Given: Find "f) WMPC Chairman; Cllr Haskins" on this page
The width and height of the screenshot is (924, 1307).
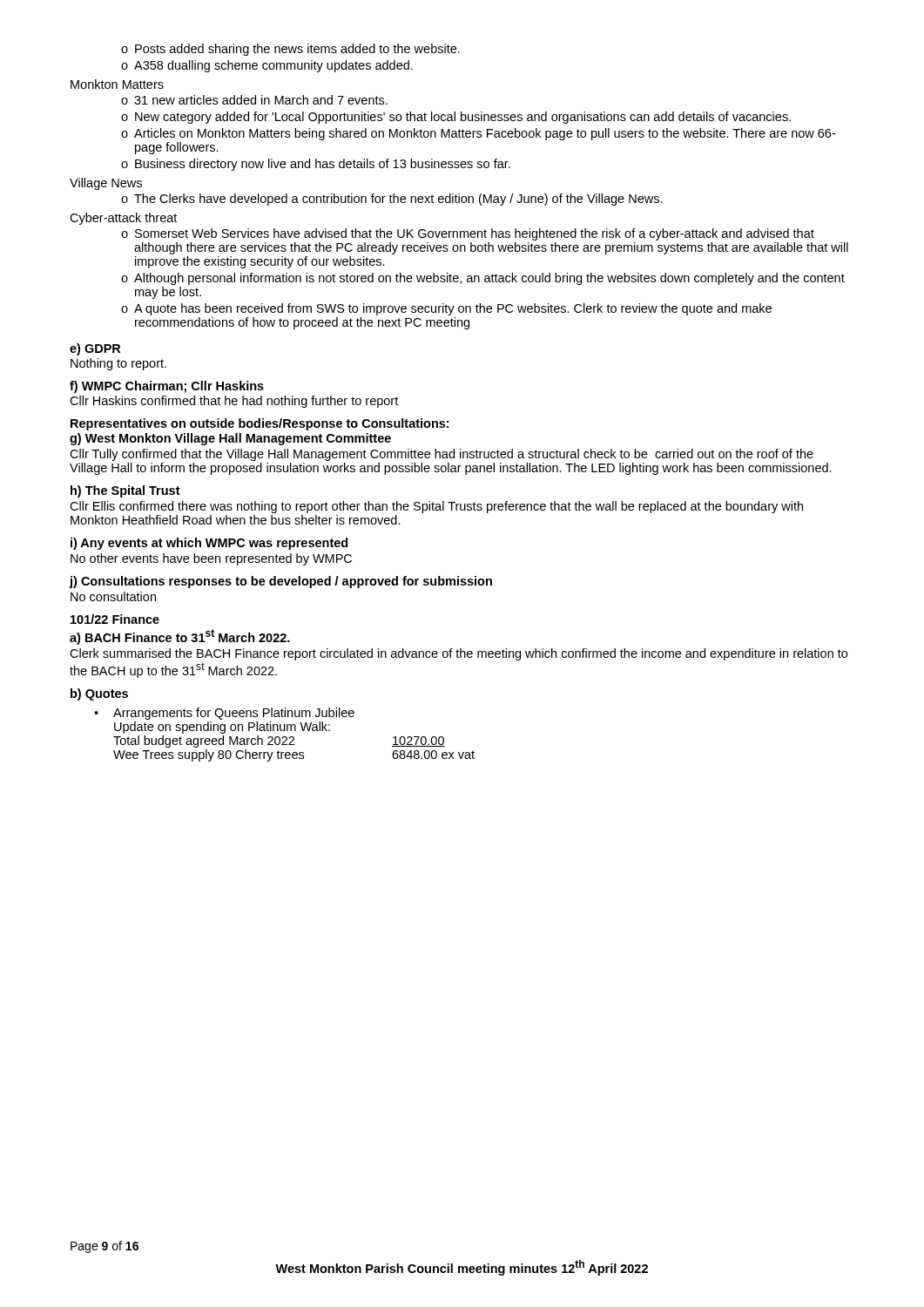Looking at the screenshot, I should pyautogui.click(x=167, y=386).
